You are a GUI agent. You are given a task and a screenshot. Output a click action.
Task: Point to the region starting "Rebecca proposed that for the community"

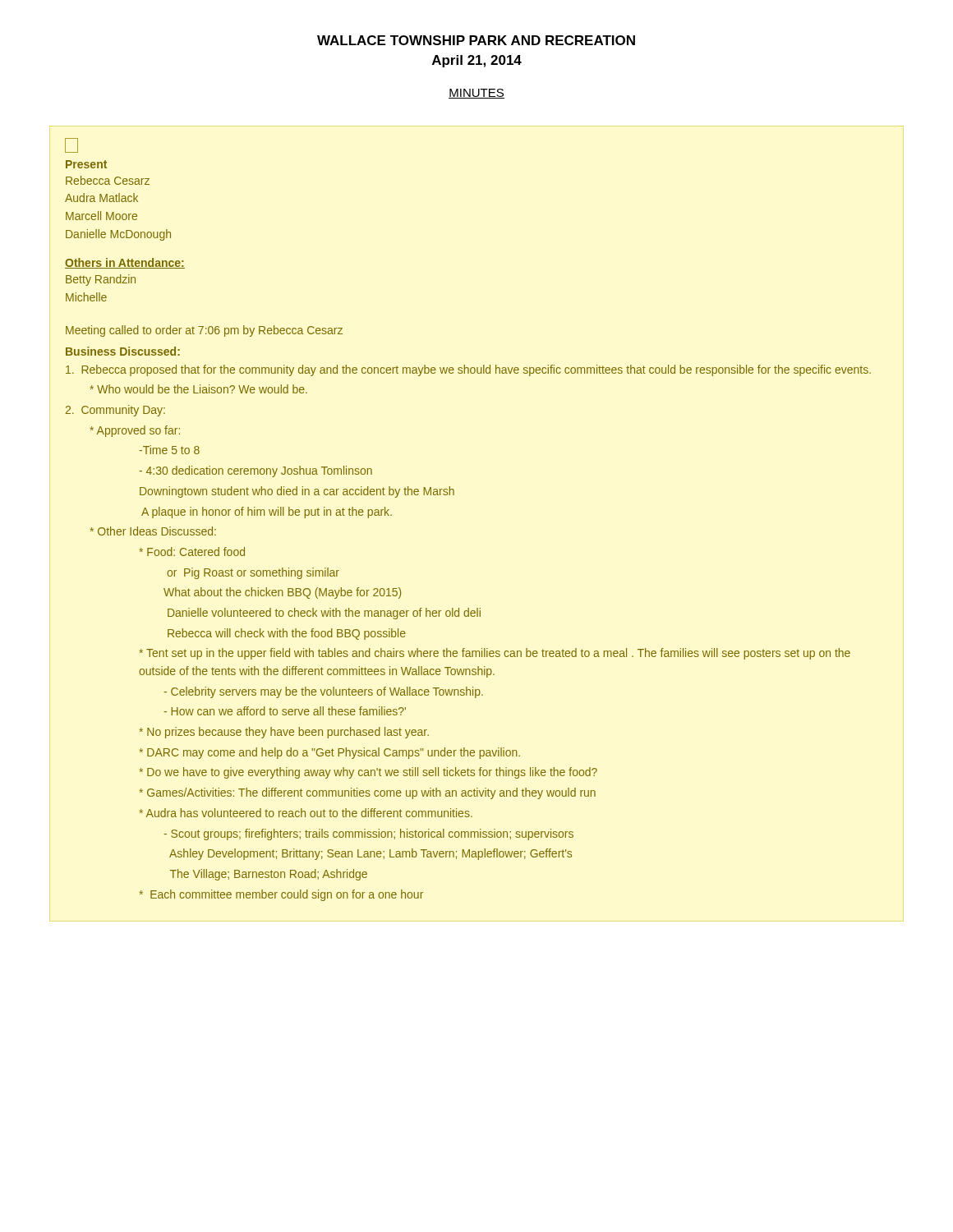468,370
